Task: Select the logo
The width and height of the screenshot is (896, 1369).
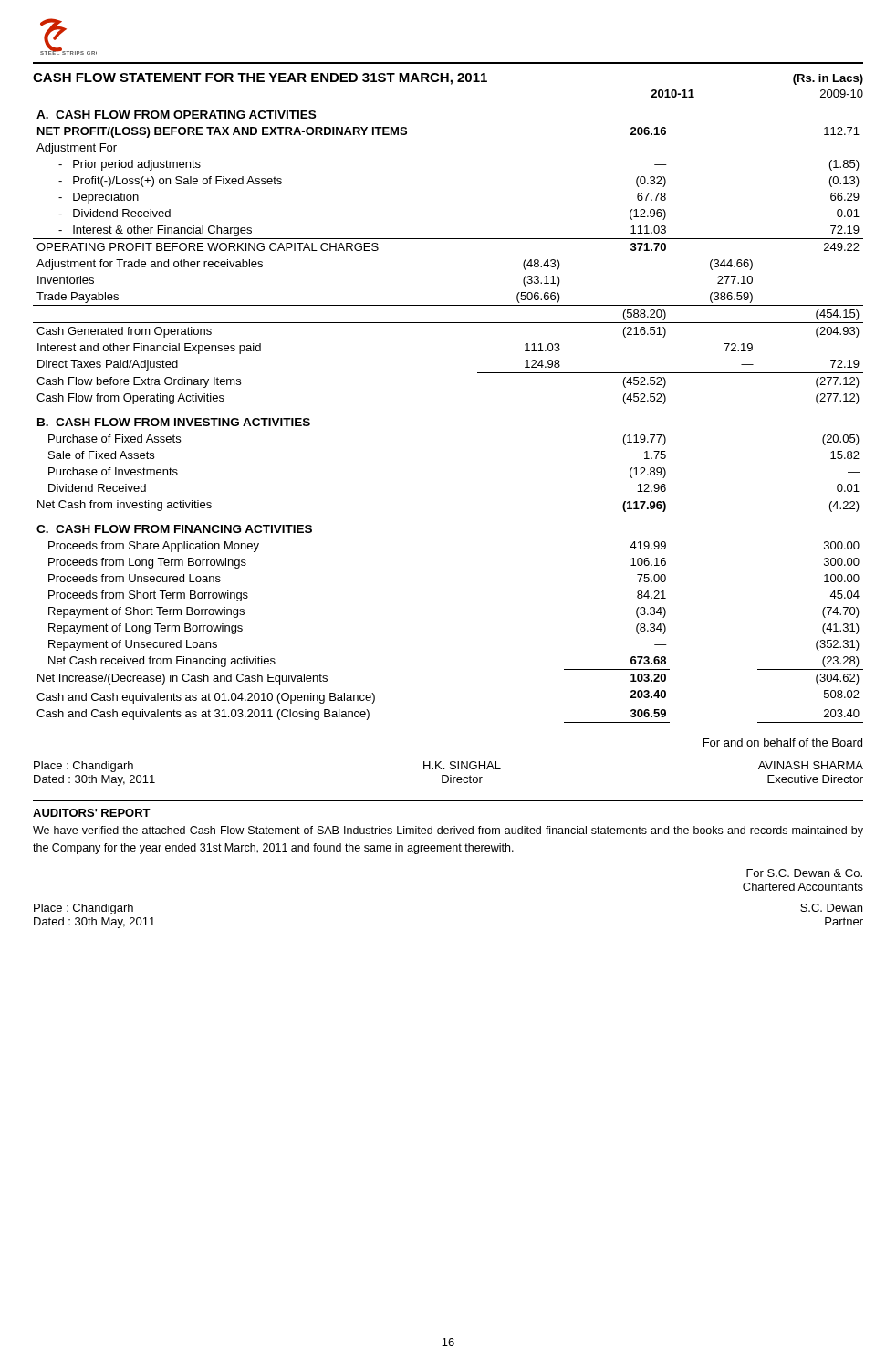Action: click(65, 38)
